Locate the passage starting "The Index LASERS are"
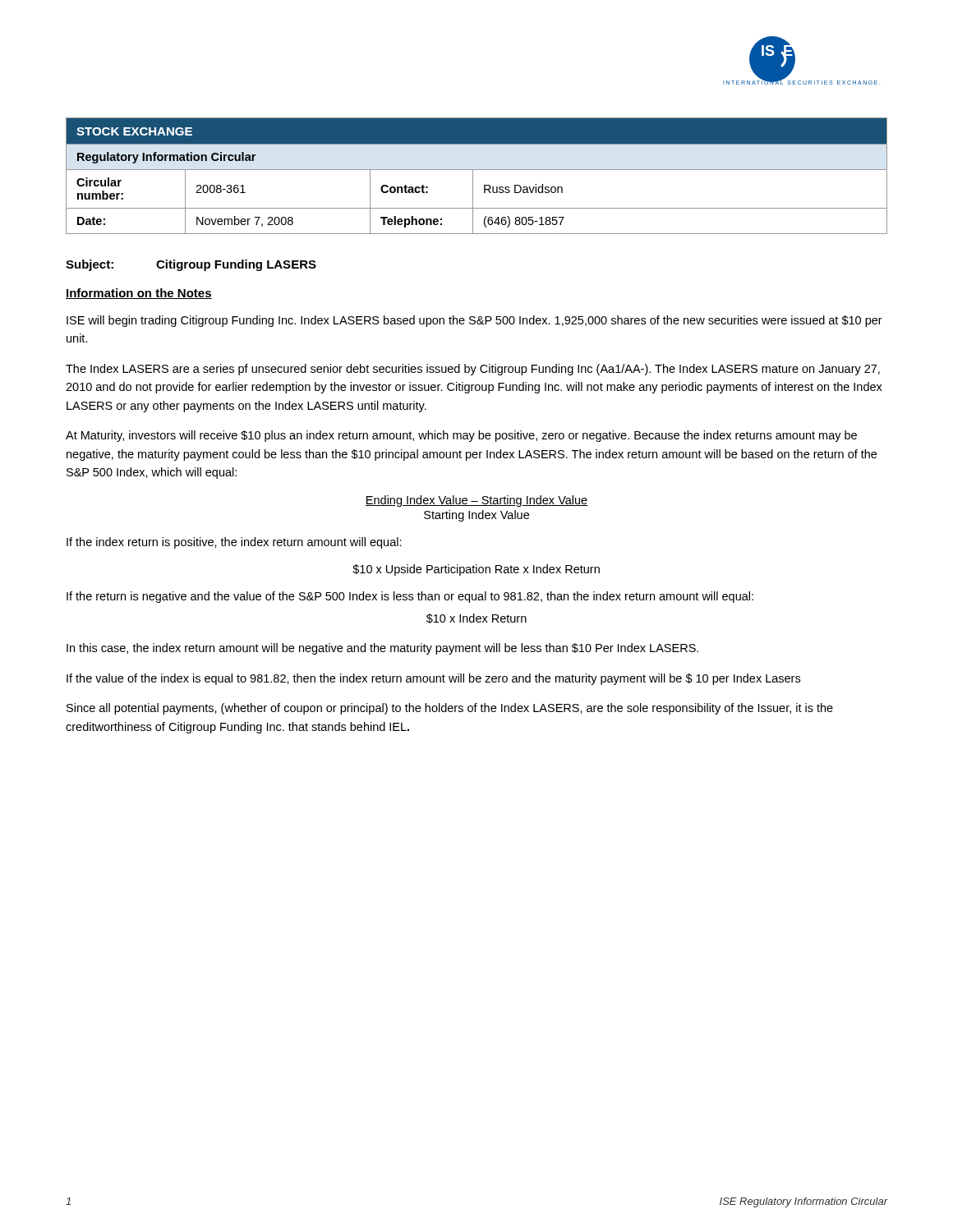This screenshot has width=953, height=1232. [474, 387]
